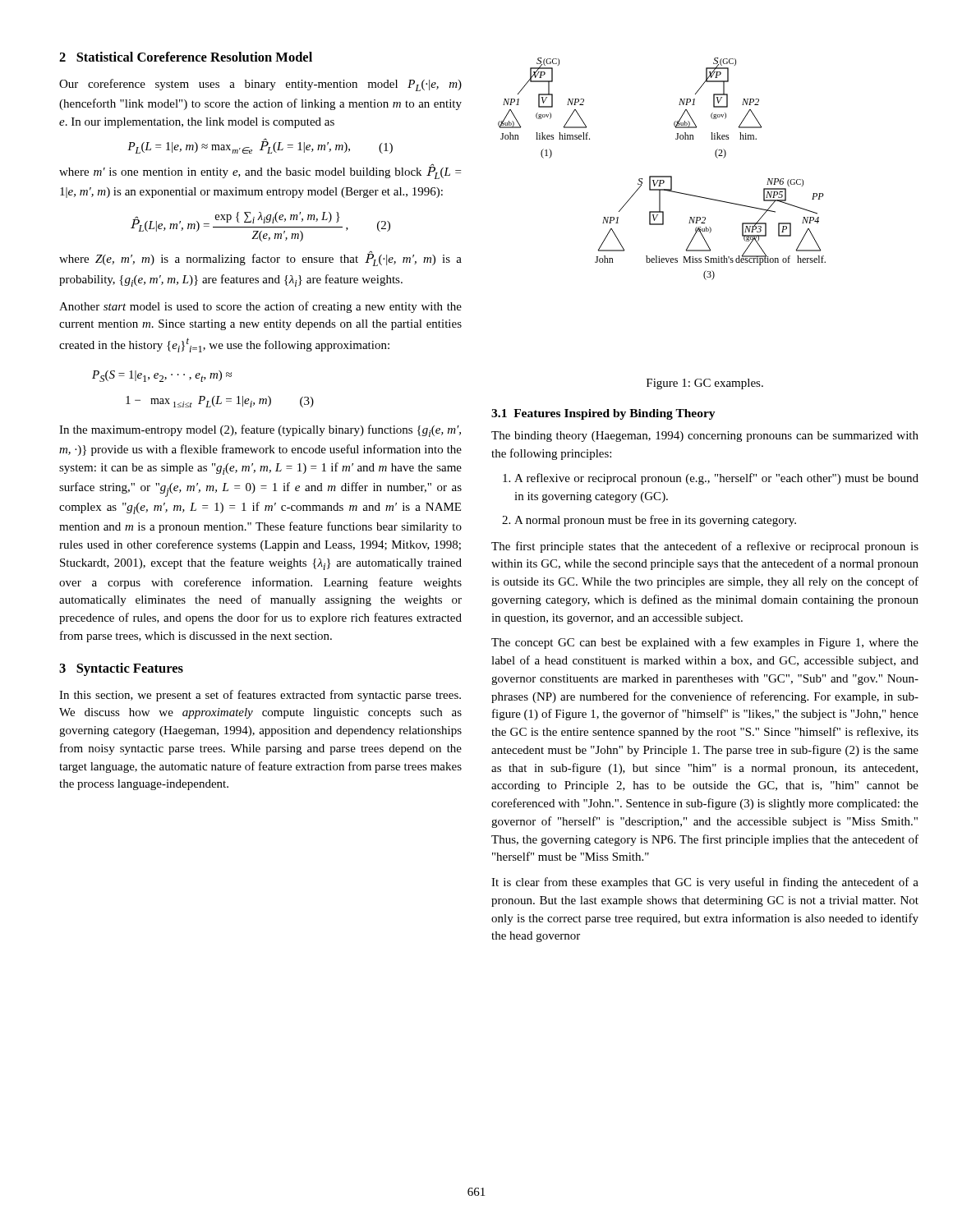This screenshot has width=953, height=1232.
Task: Select the text block starting "The first principle states that the antecedent of"
Action: click(705, 582)
